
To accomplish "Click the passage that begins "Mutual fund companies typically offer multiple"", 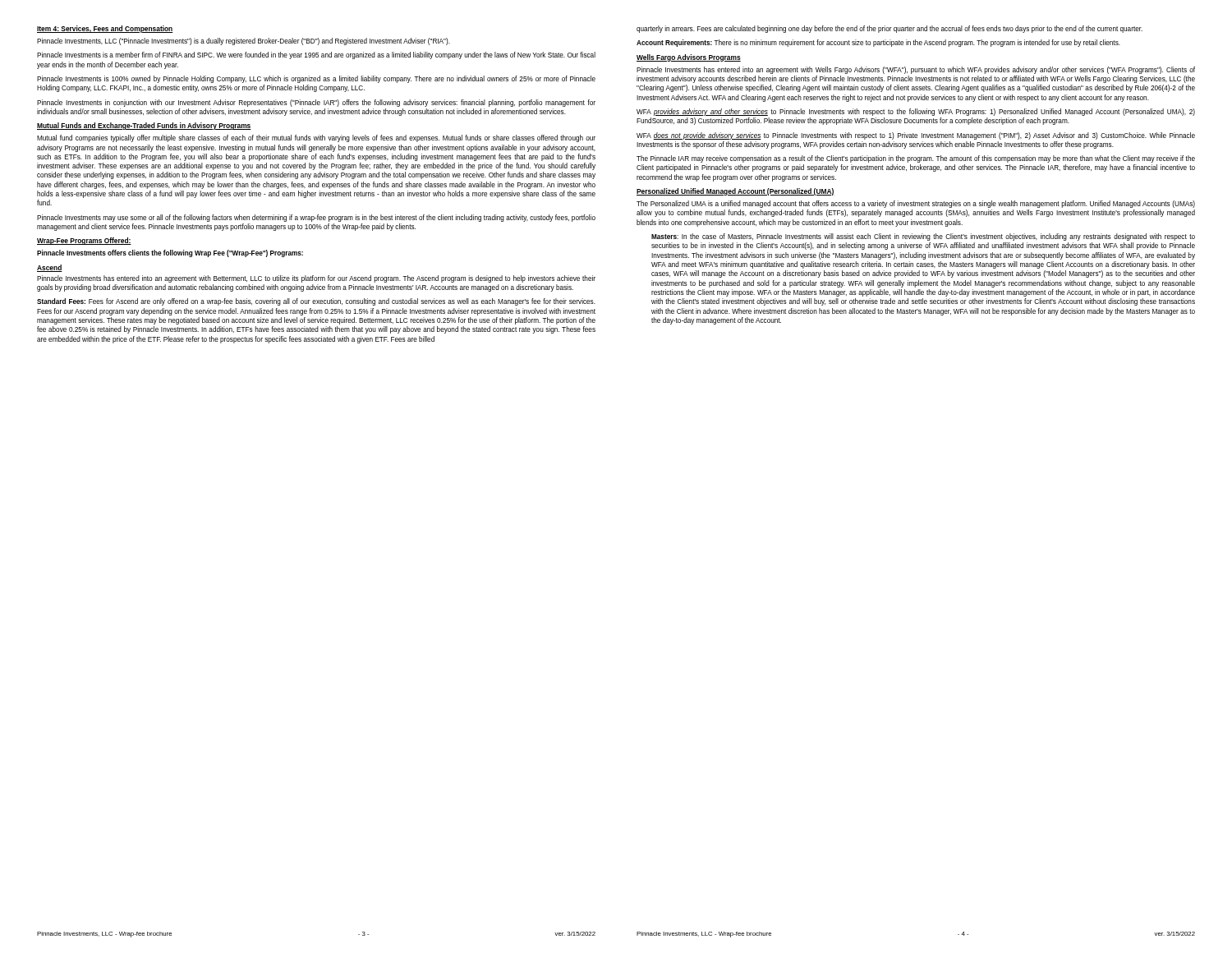I will coord(316,171).
